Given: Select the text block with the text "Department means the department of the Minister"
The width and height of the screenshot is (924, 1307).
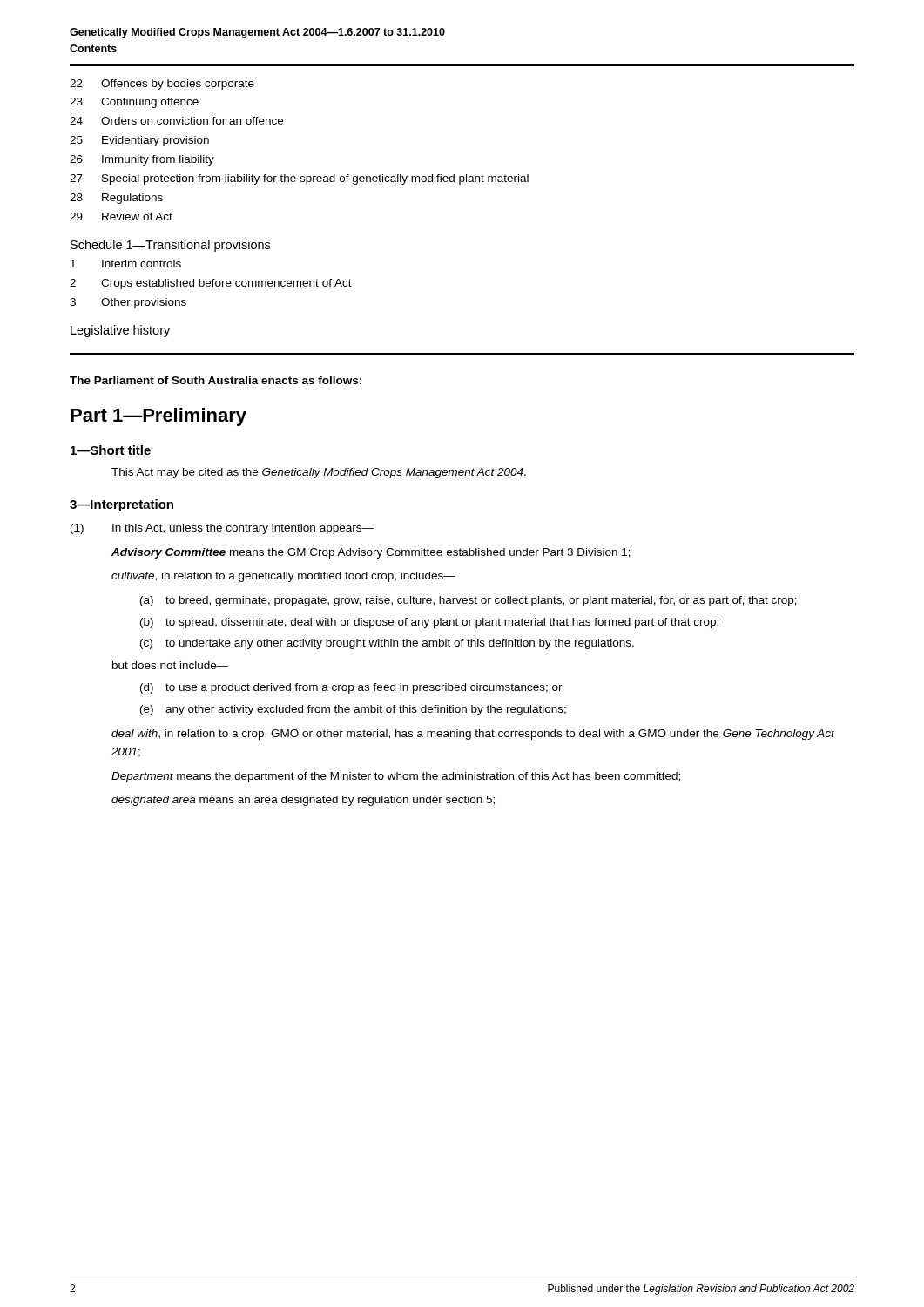Looking at the screenshot, I should pos(396,776).
